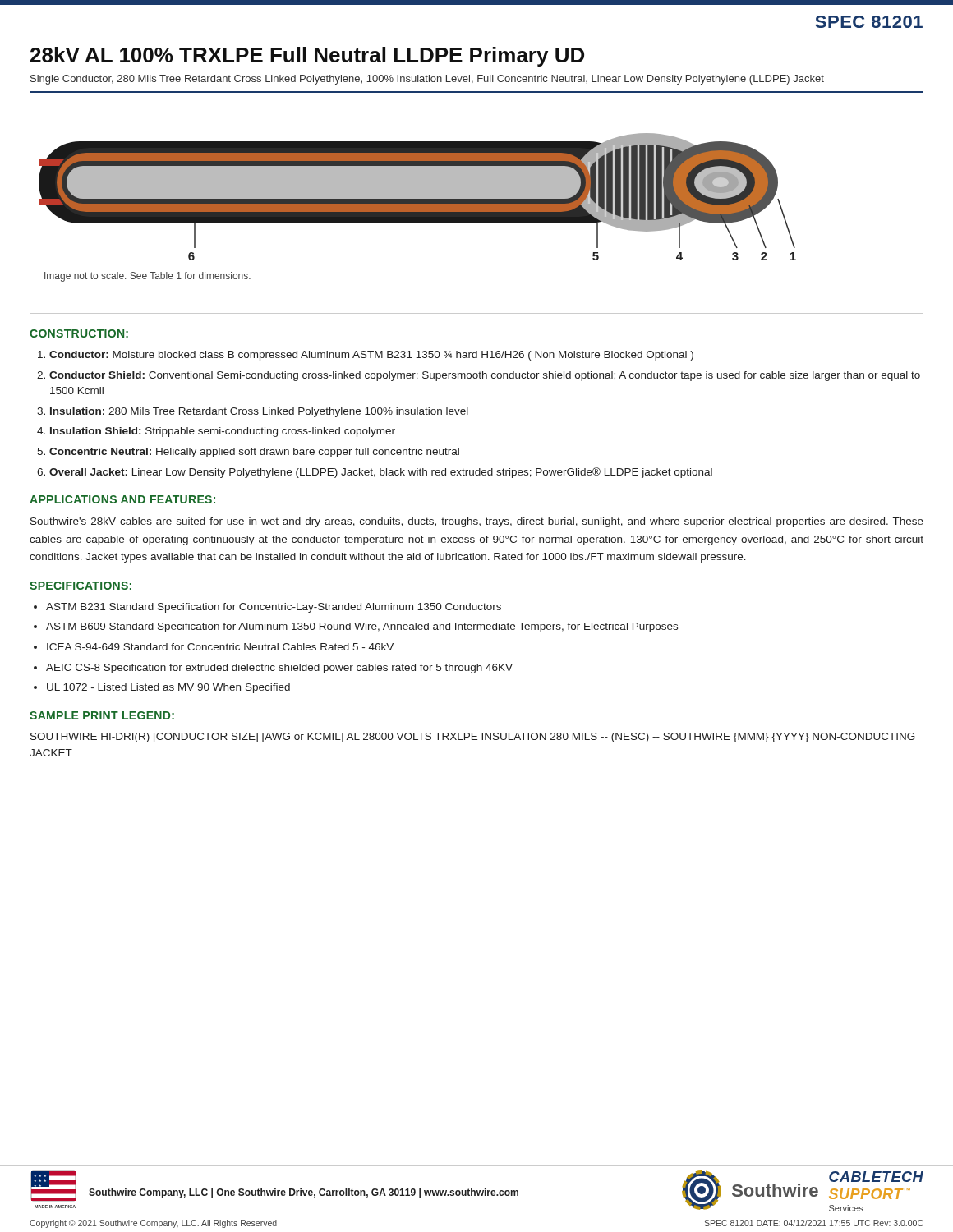Find the block on this page that starts "Insulation: 280 Mils Tree Retardant"
Screen dimensions: 1232x953
pyautogui.click(x=259, y=411)
